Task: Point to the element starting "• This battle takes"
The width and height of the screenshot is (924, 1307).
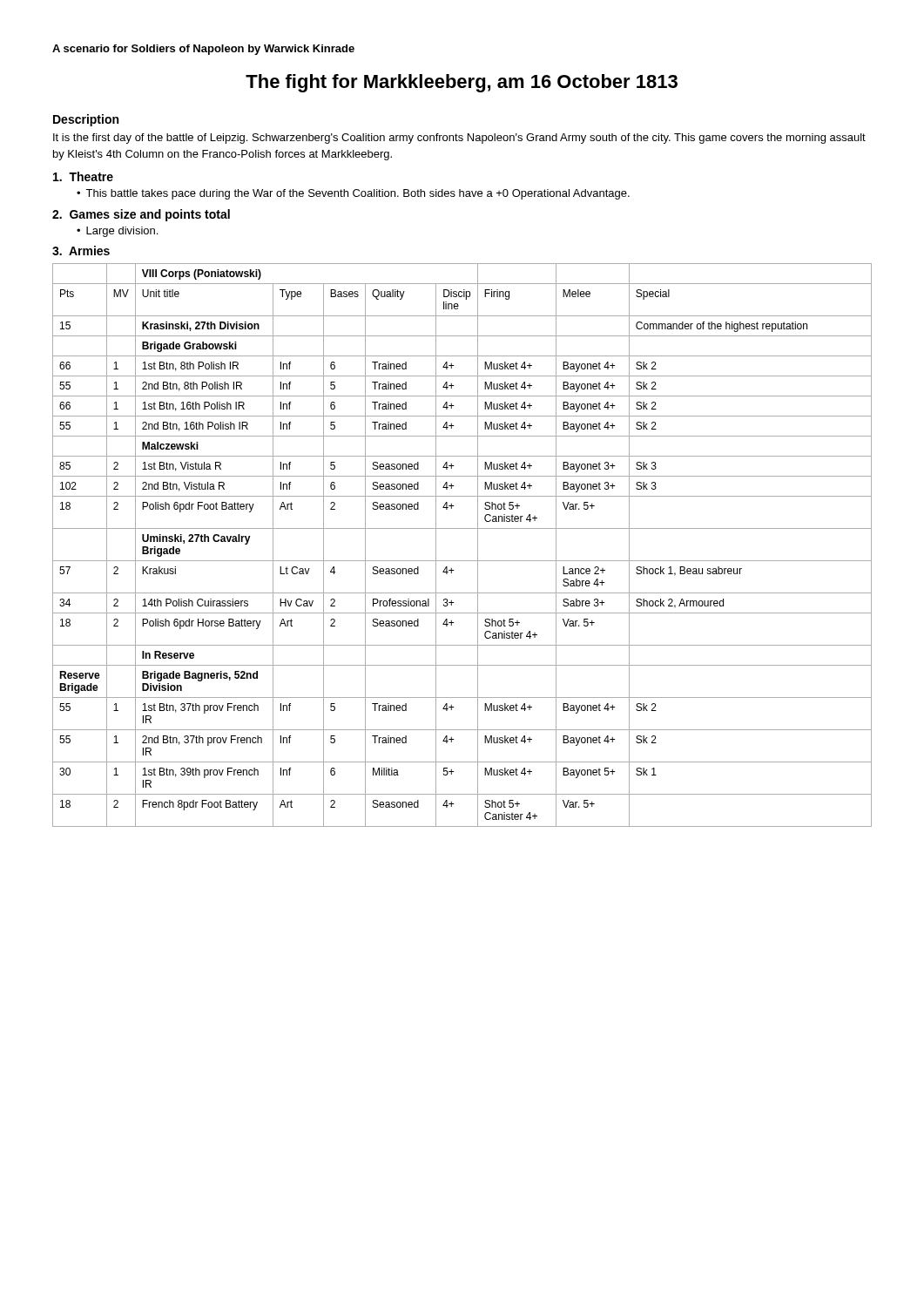Action: pos(353,194)
